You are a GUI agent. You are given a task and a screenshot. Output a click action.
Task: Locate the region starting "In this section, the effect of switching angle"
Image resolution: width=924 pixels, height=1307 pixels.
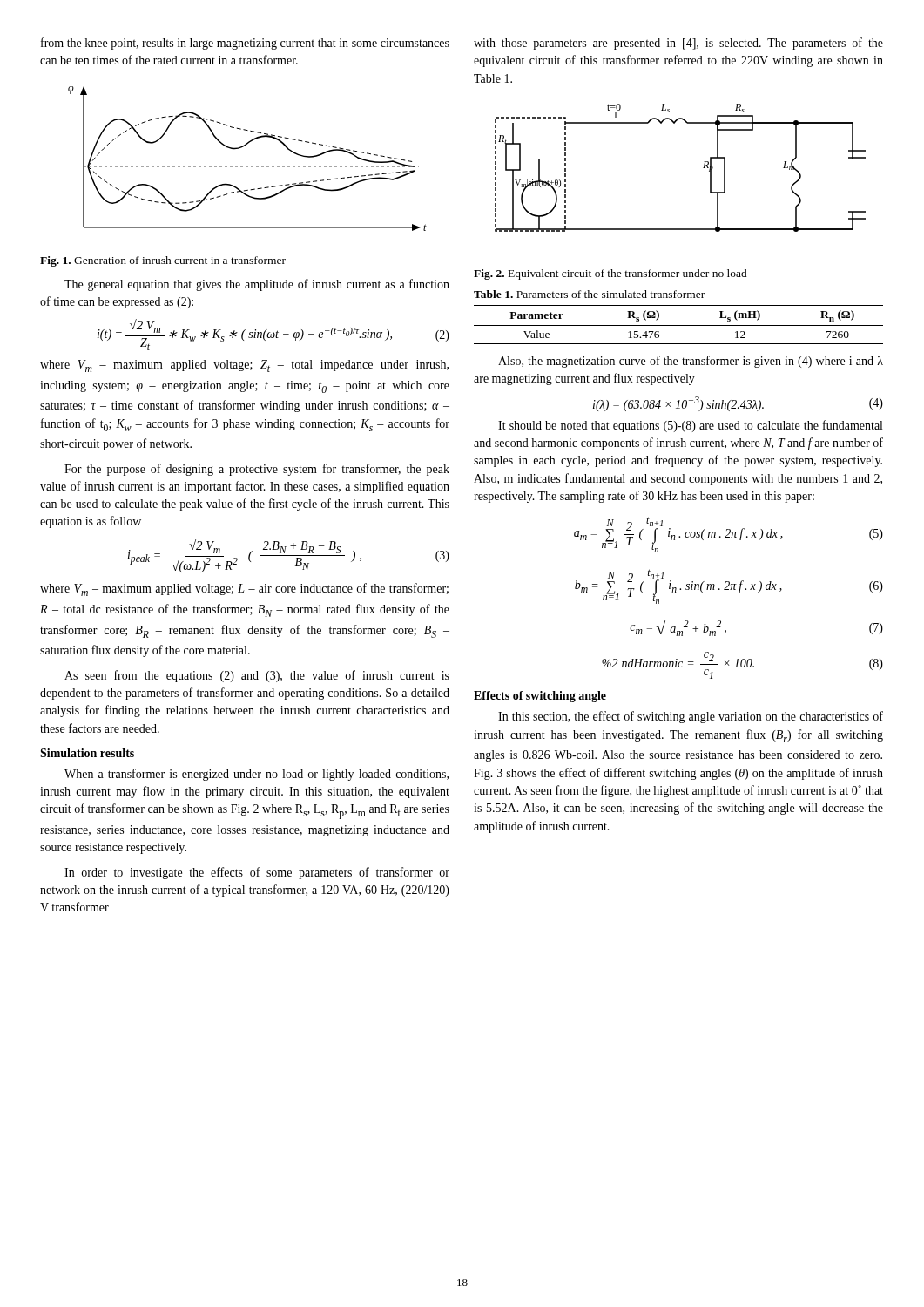(678, 772)
